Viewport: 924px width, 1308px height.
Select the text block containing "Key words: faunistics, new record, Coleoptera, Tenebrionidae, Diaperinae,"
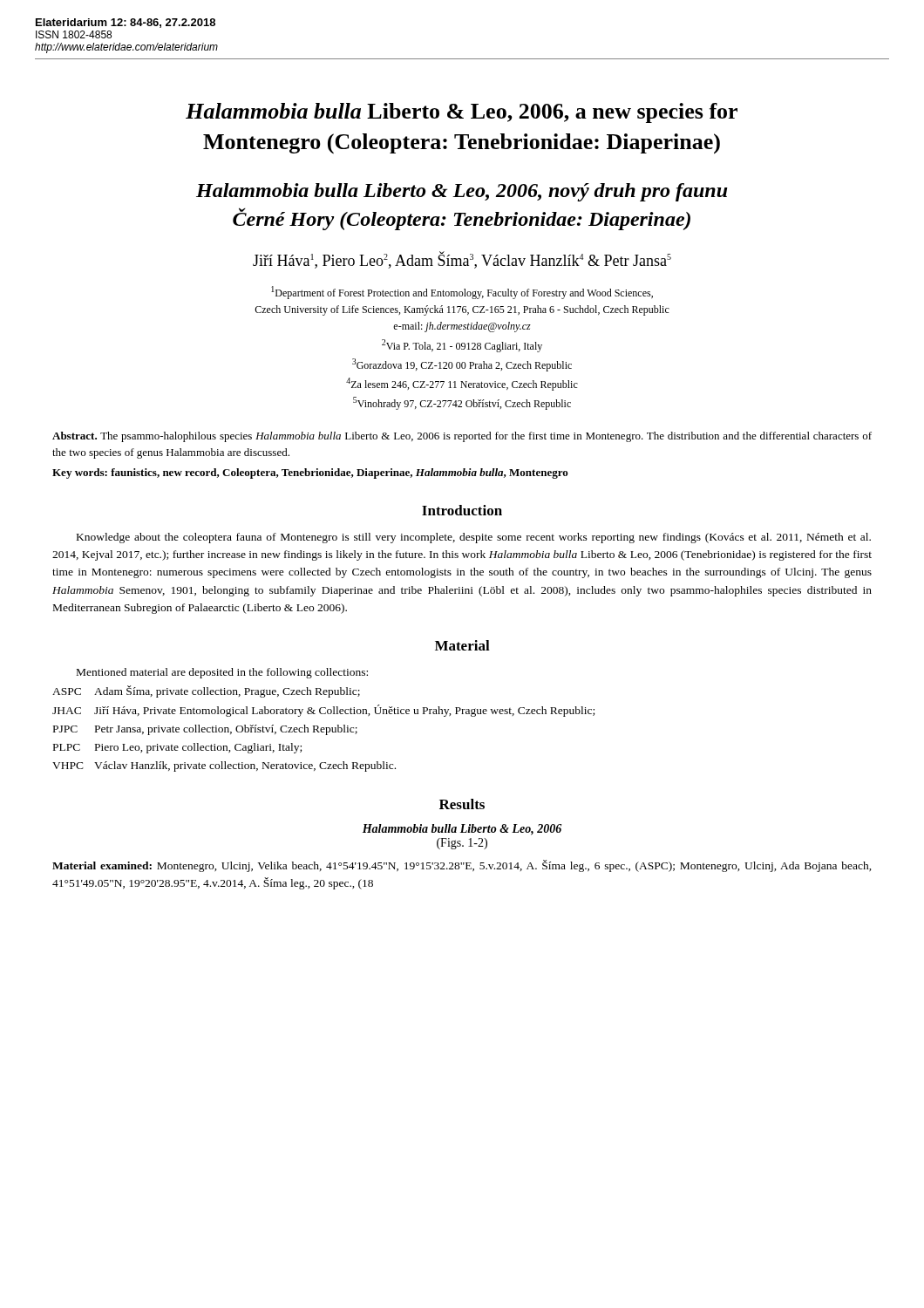point(310,472)
